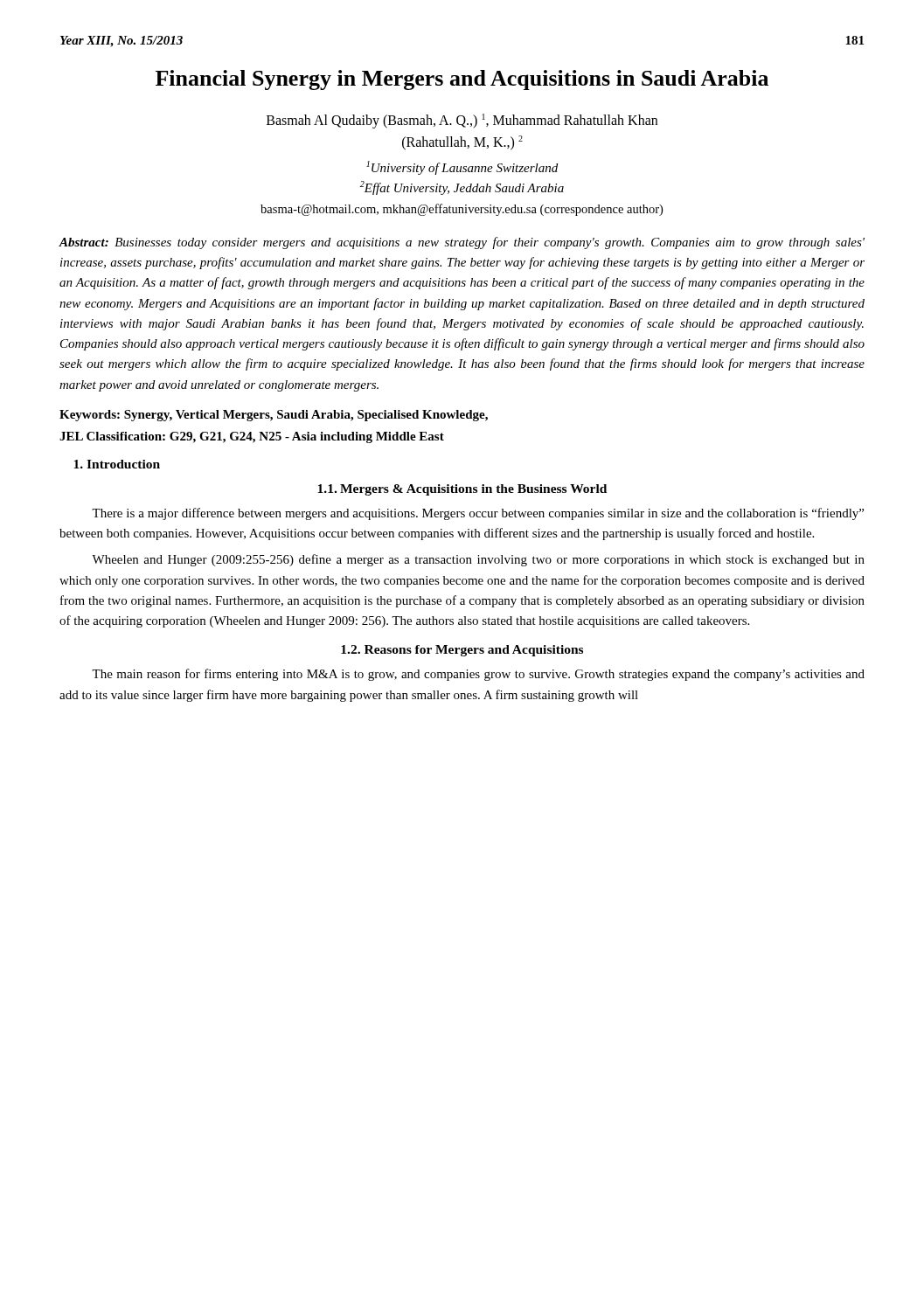Navigate to the region starting "Basmah Al Qudaiby"
924x1311 pixels.
pos(462,131)
